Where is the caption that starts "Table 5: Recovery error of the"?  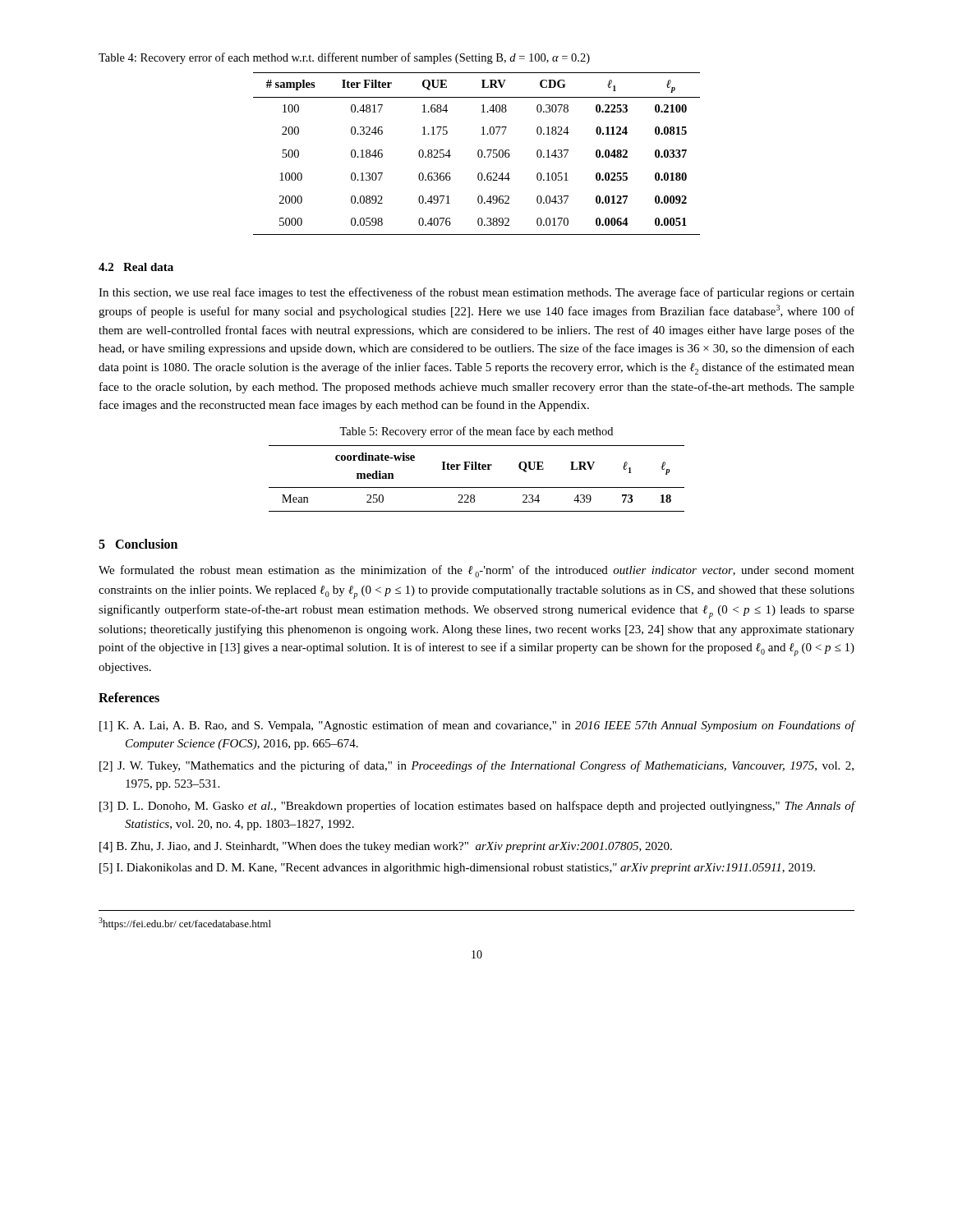point(476,431)
